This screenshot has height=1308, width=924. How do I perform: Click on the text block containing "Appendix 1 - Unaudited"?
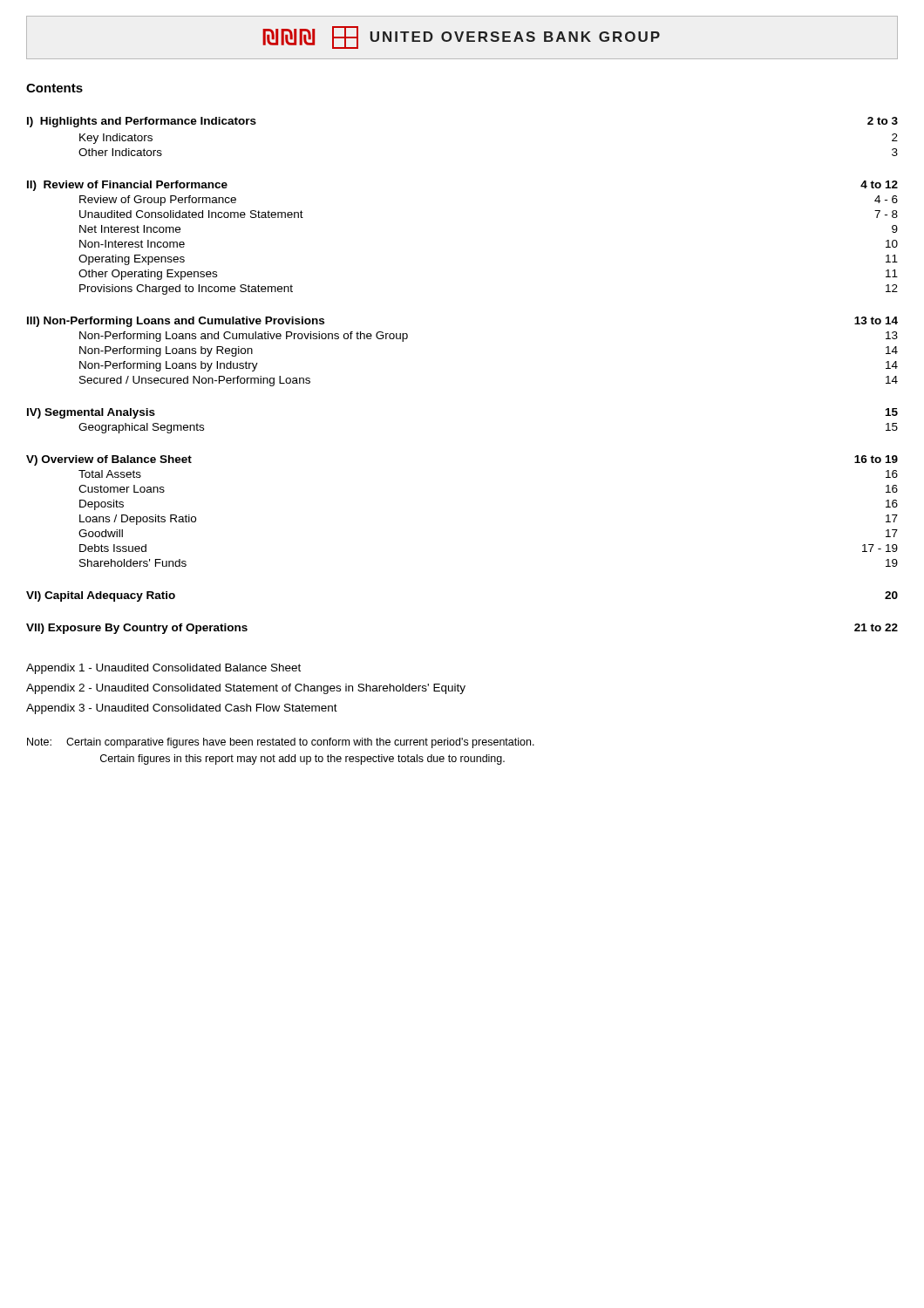pos(246,687)
